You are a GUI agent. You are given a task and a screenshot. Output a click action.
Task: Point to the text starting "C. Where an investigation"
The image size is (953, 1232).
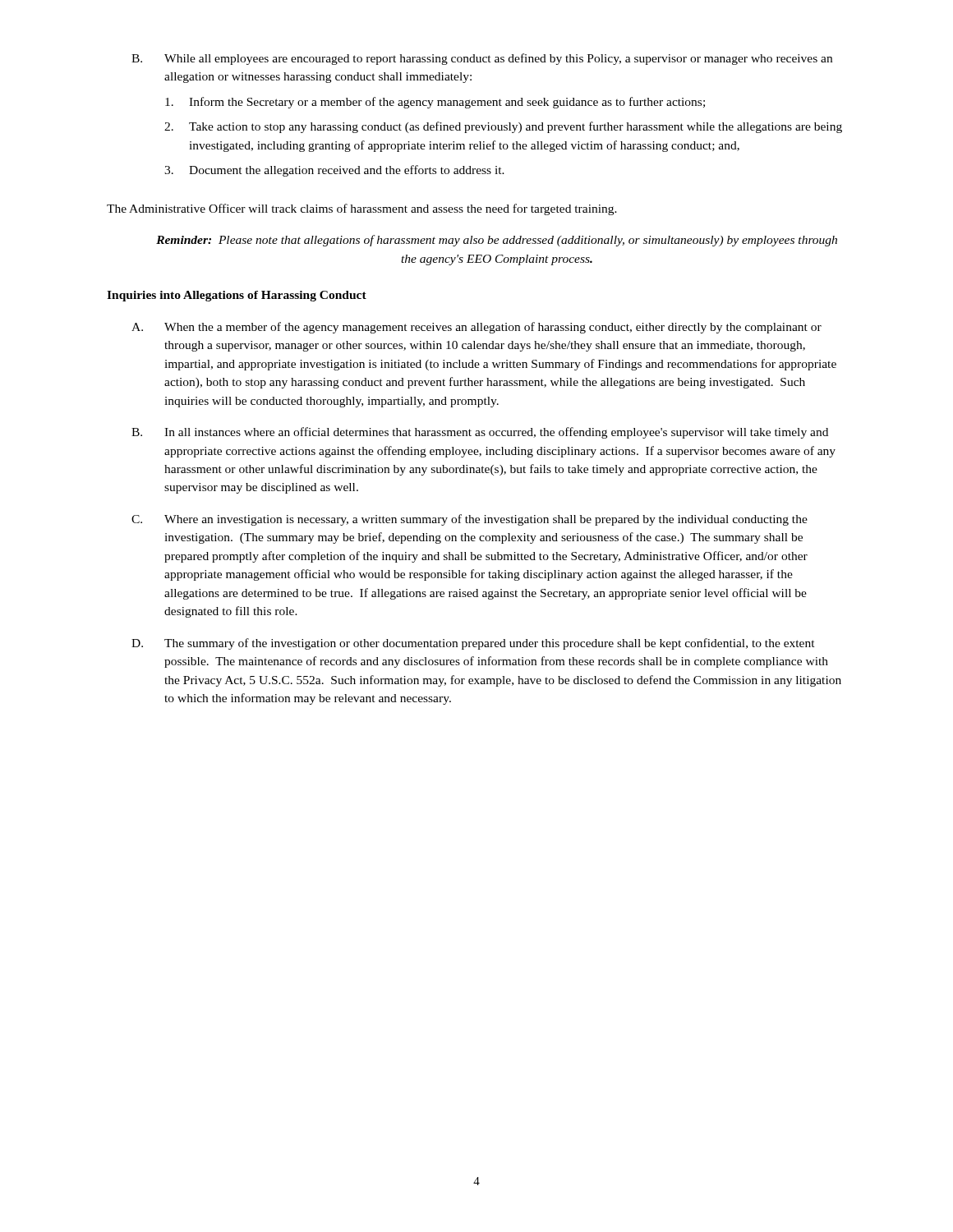(x=489, y=565)
